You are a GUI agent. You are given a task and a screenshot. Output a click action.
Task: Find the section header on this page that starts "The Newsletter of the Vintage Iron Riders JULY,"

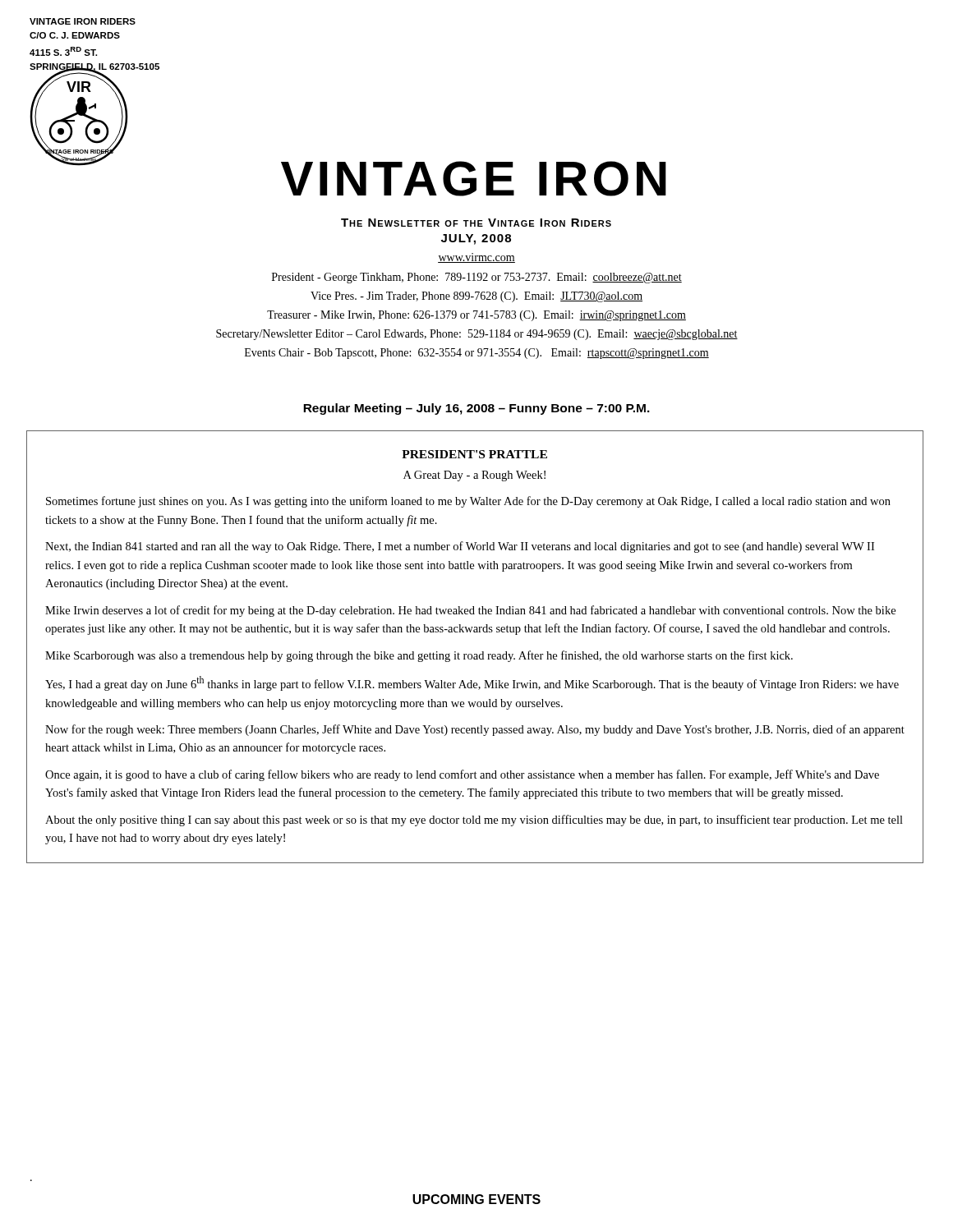click(x=476, y=230)
